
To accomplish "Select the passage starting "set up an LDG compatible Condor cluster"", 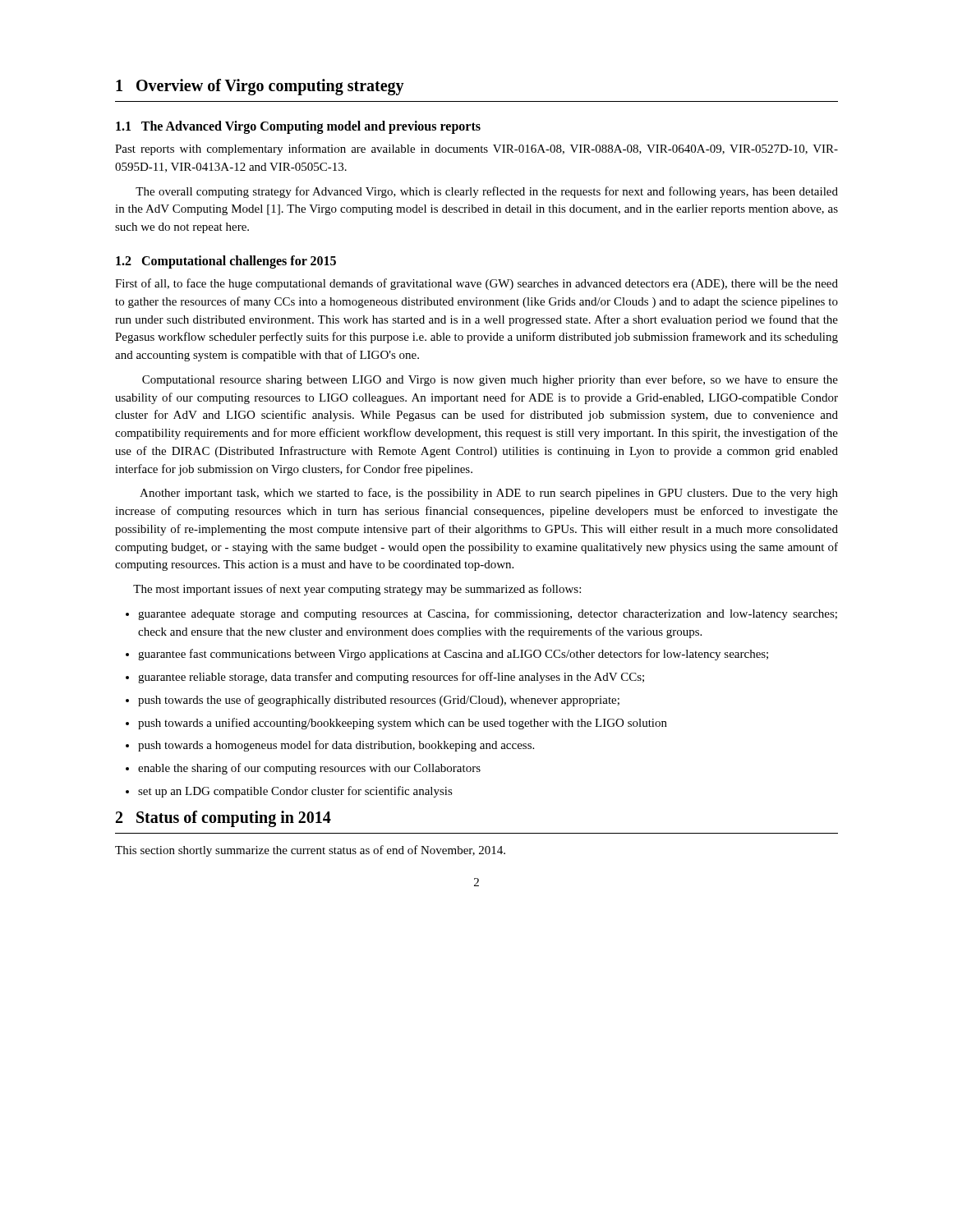I will pos(289,792).
